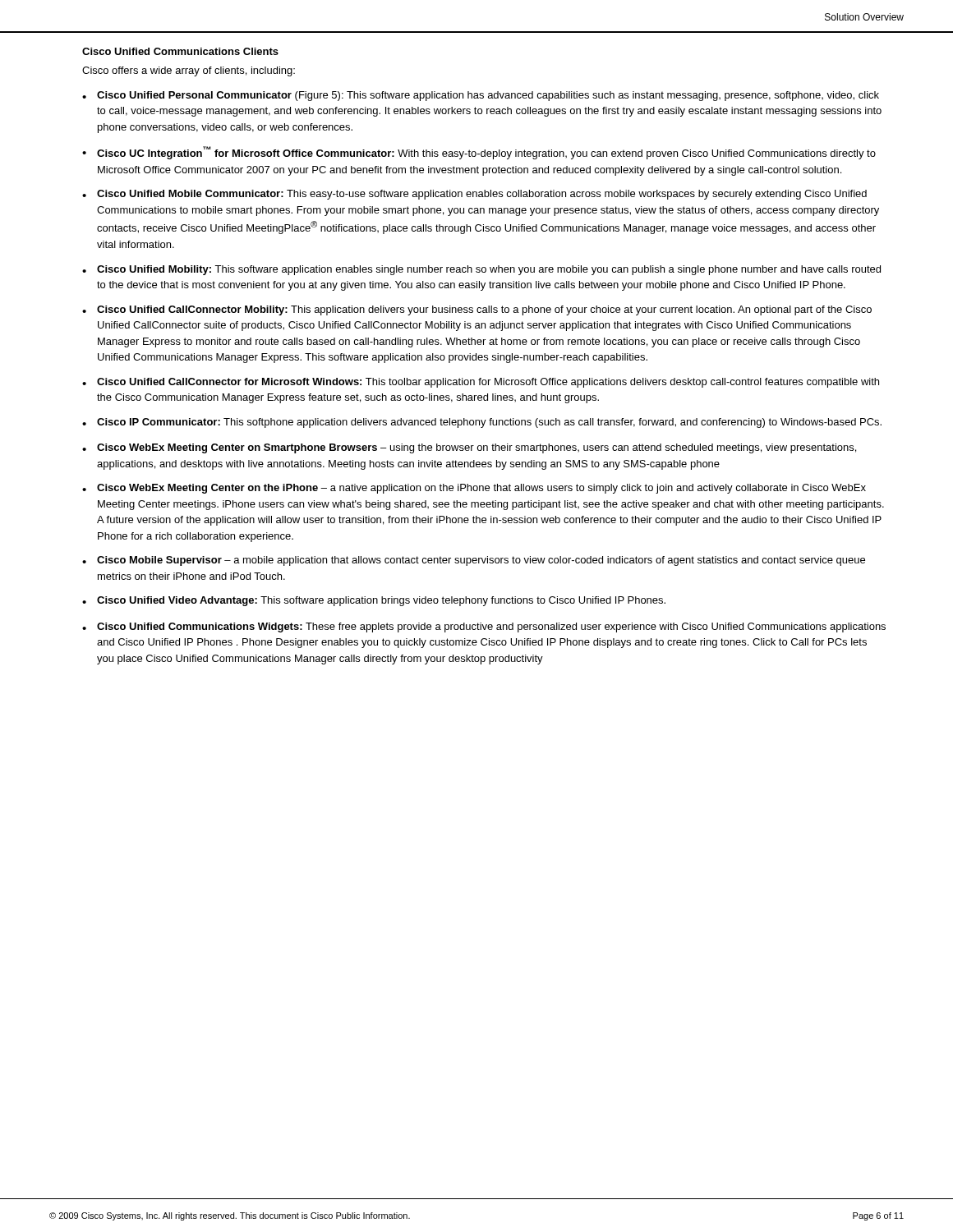Viewport: 953px width, 1232px height.
Task: Navigate to the block starting "• Cisco IP Communicator: This"
Action: coord(485,423)
